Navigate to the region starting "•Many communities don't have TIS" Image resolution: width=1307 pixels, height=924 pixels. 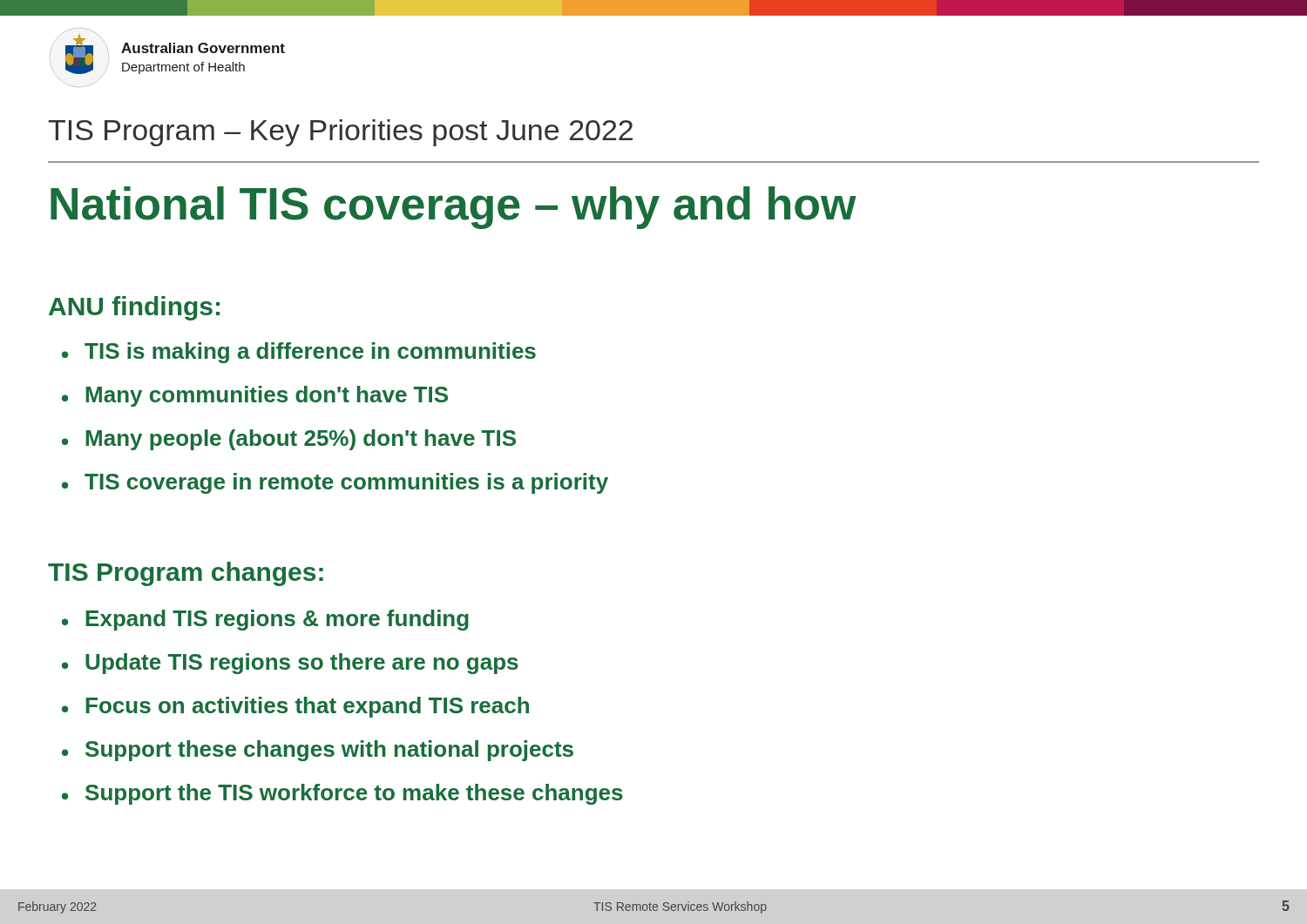[255, 397]
